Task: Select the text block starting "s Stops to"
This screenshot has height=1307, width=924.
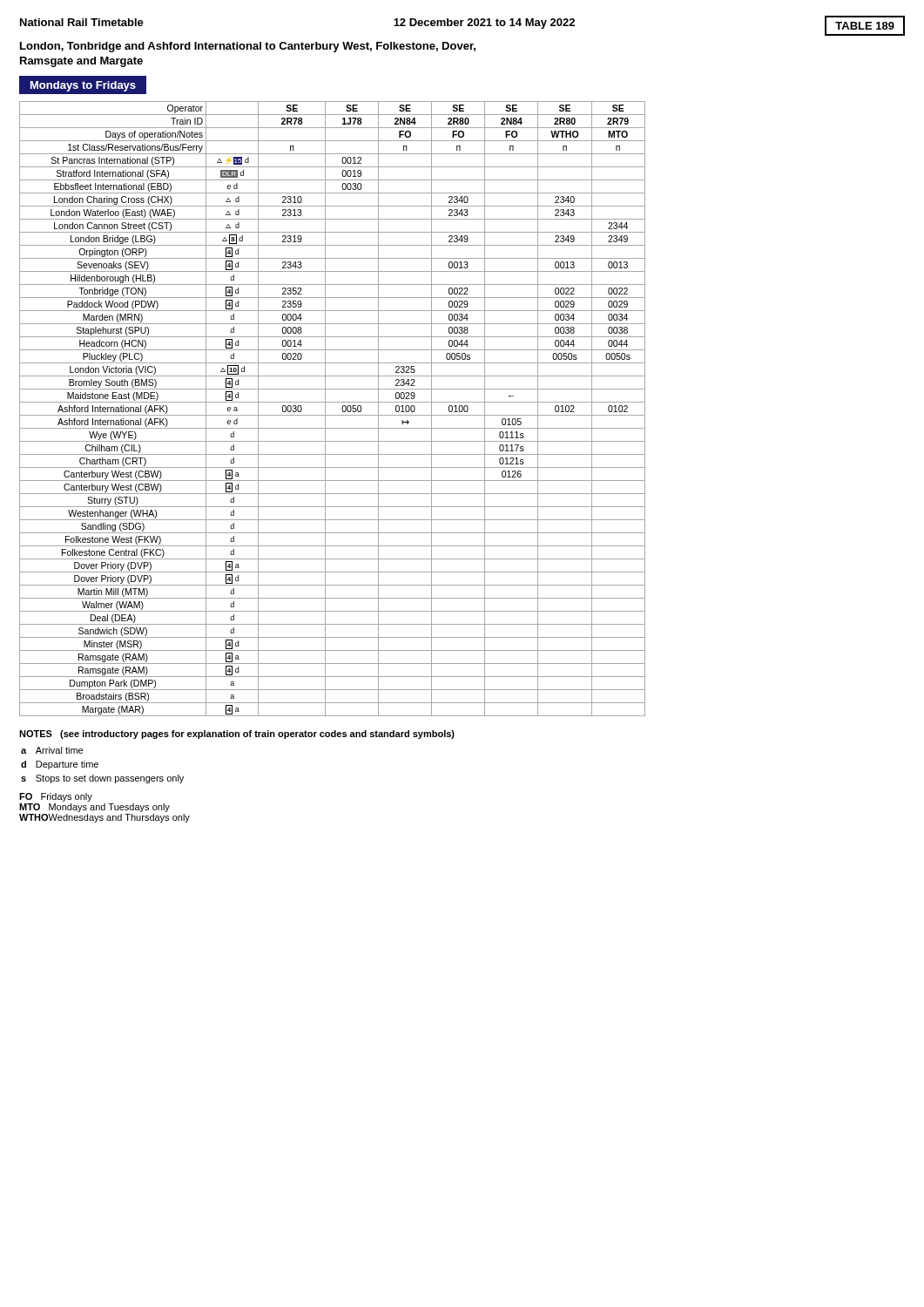Action: tap(102, 778)
